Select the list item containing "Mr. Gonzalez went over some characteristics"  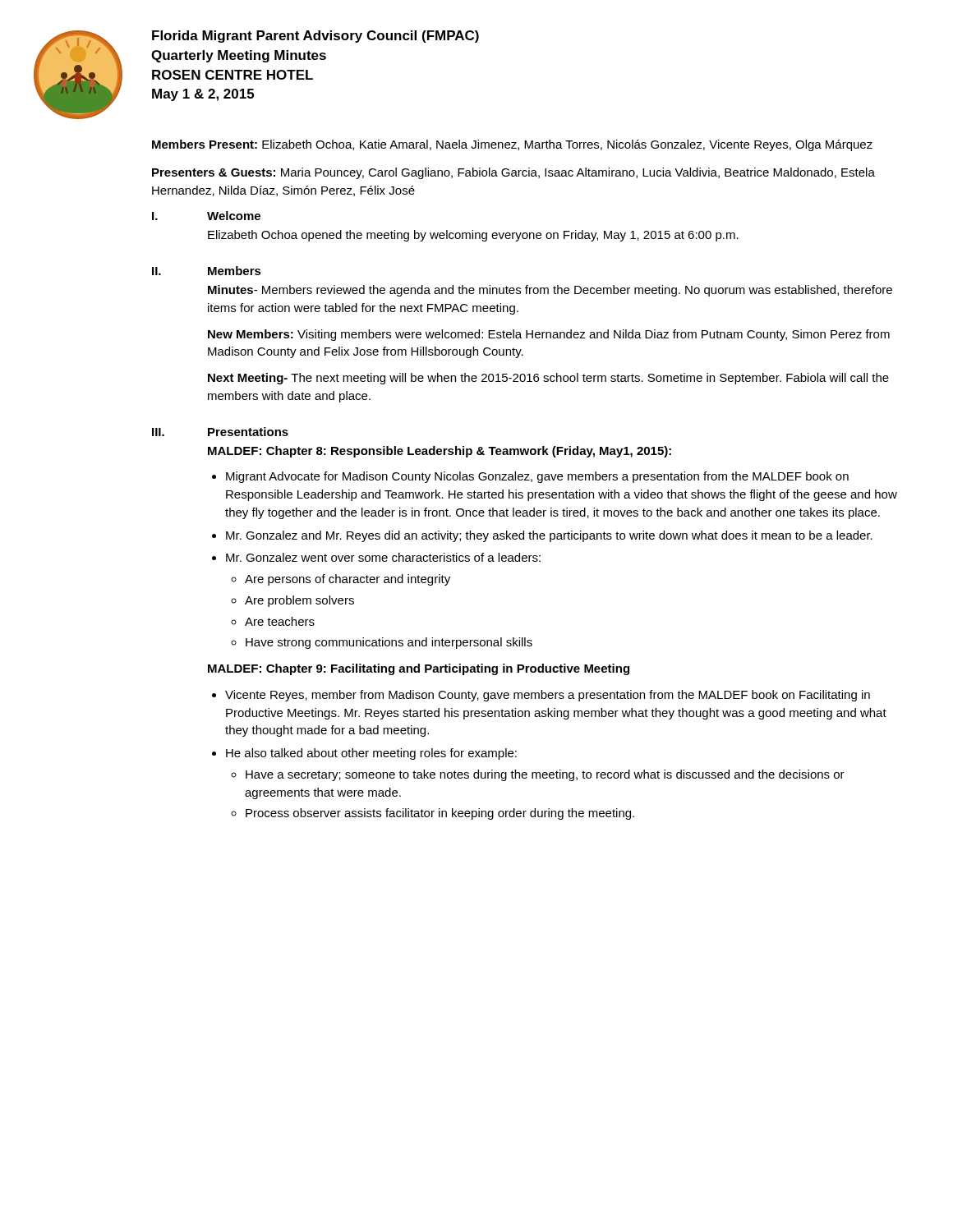[383, 557]
